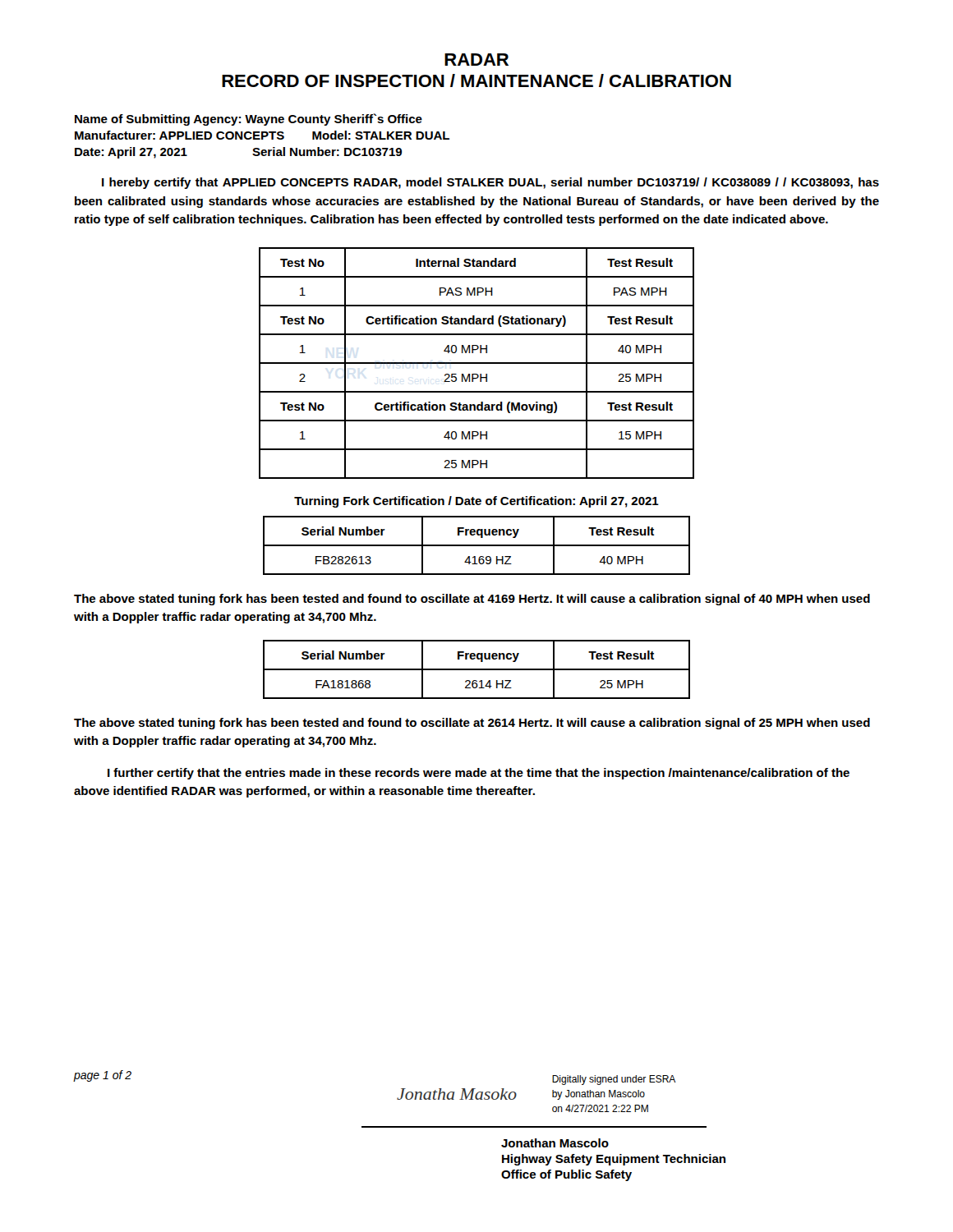
Task: Select the table that reads "2614 HZ"
Action: tap(476, 669)
